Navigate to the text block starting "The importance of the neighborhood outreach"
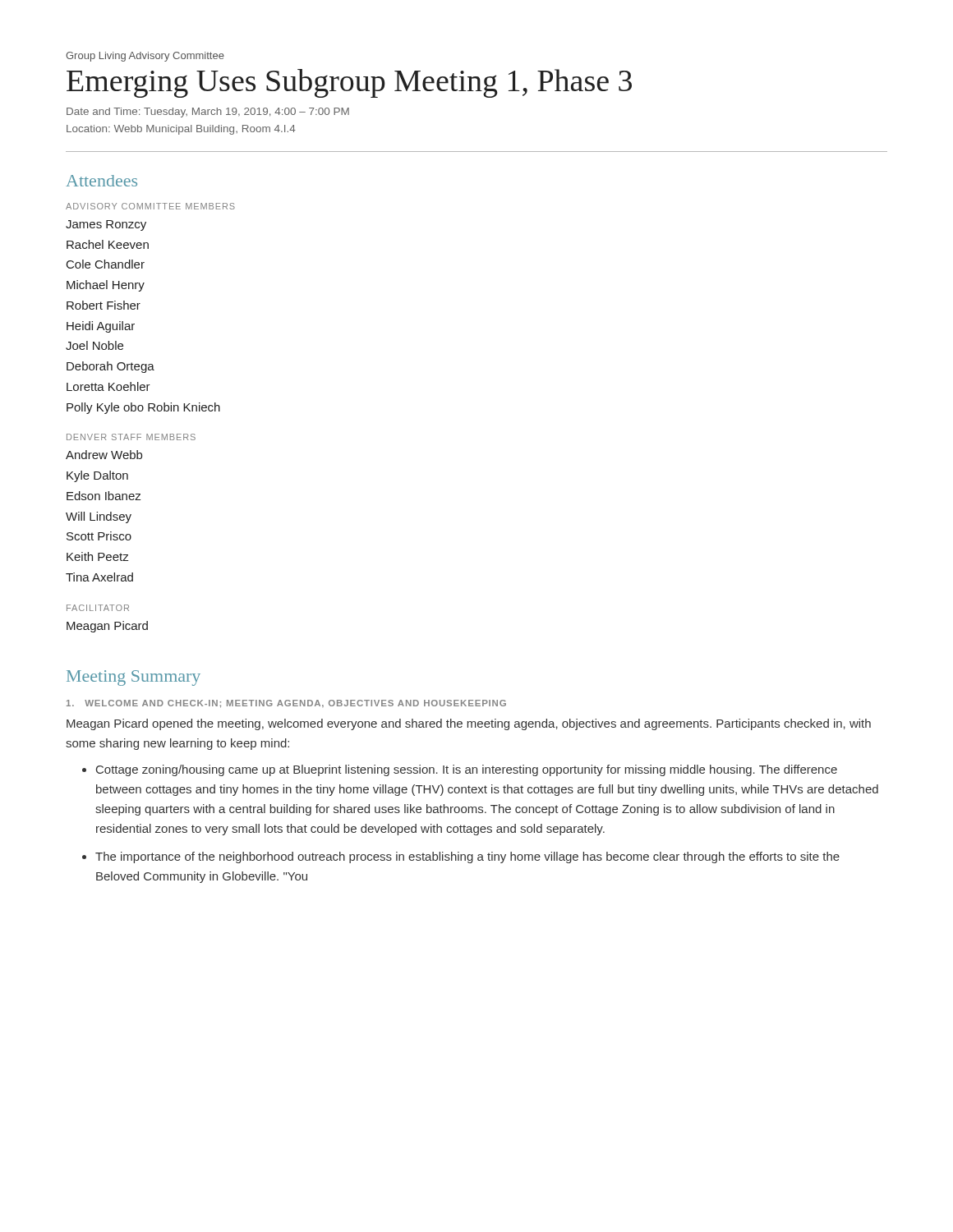The width and height of the screenshot is (953, 1232). 467,866
